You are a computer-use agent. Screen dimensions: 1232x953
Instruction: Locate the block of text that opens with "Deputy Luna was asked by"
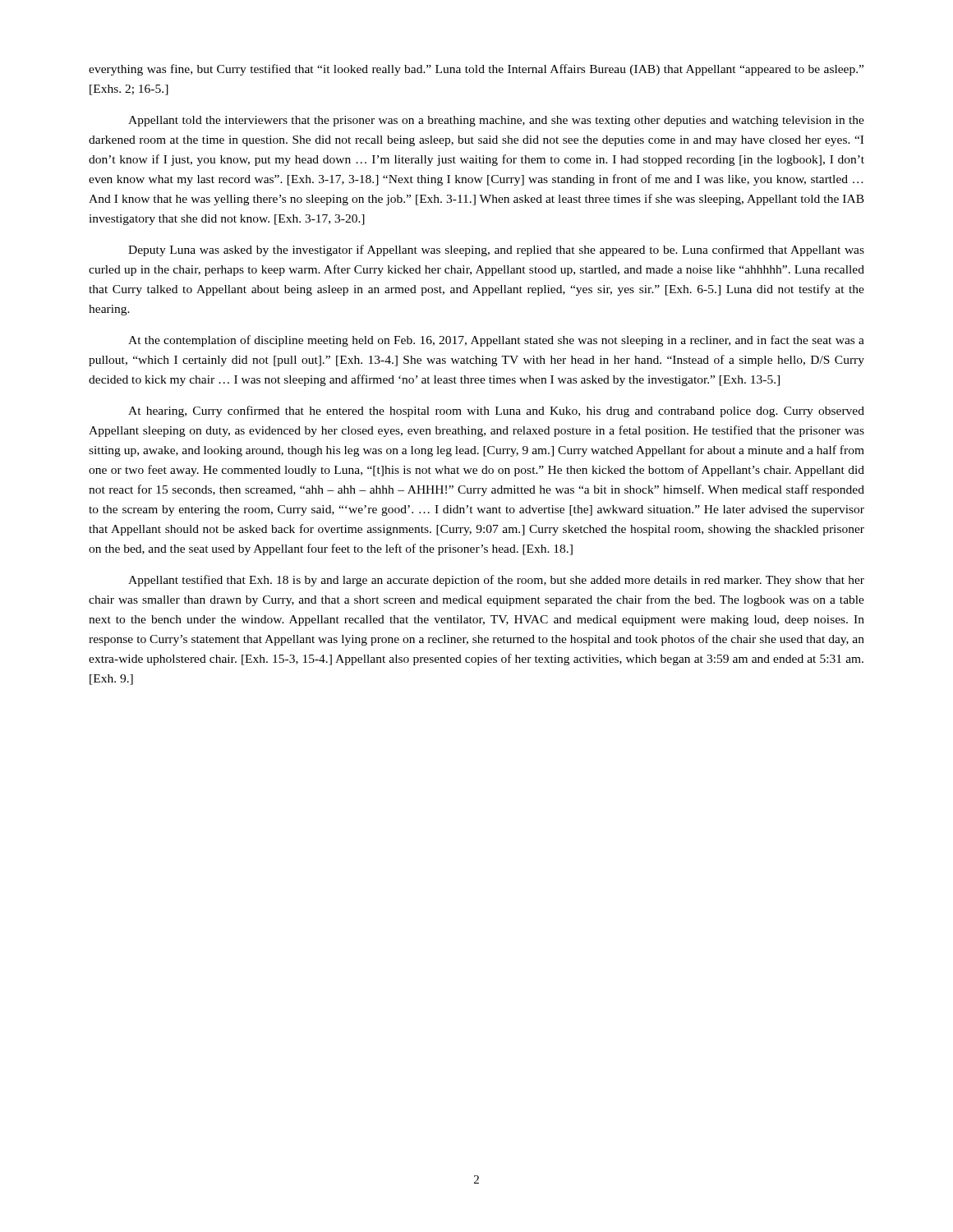(476, 279)
